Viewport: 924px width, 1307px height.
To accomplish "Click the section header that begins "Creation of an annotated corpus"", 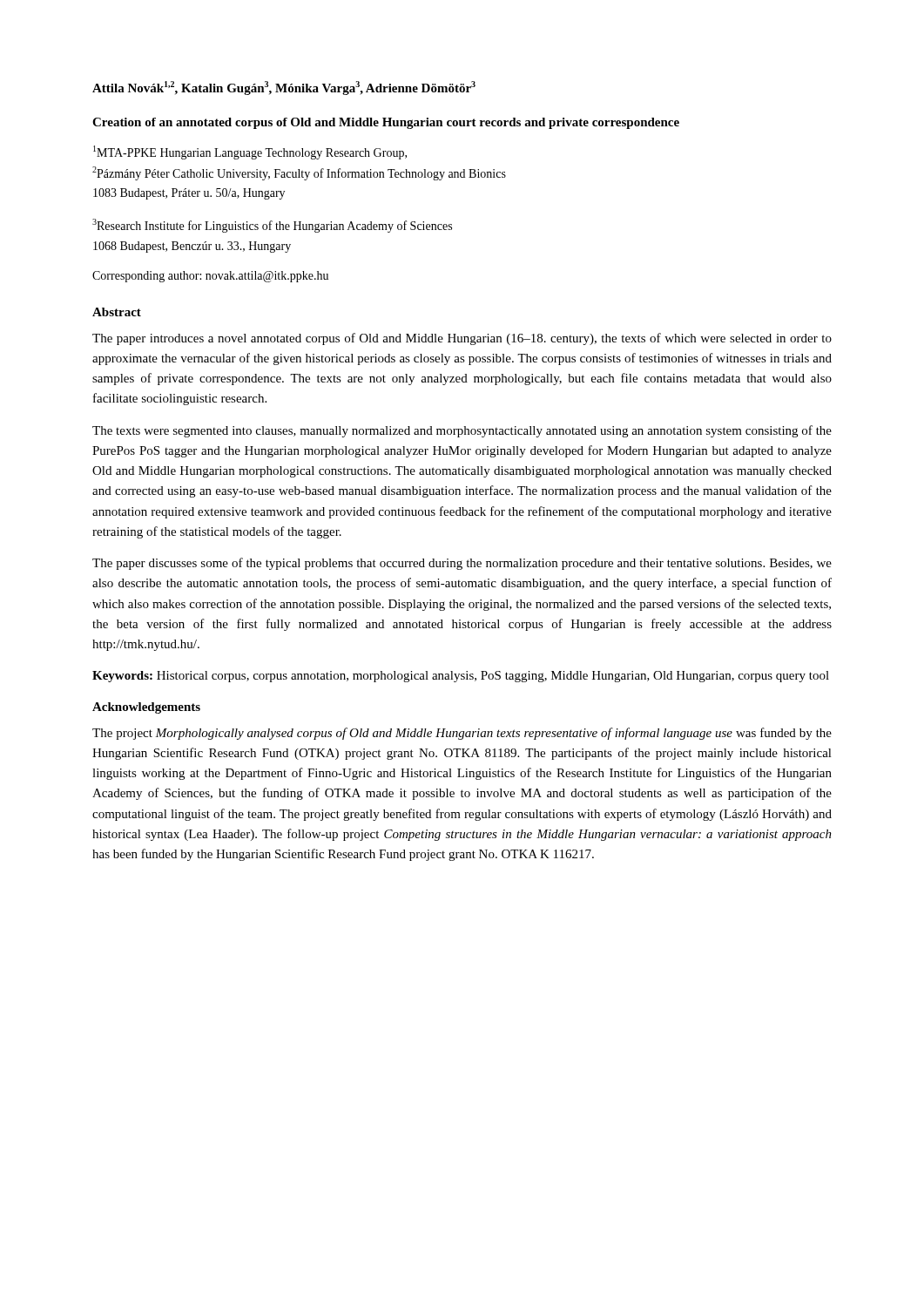I will tap(386, 122).
